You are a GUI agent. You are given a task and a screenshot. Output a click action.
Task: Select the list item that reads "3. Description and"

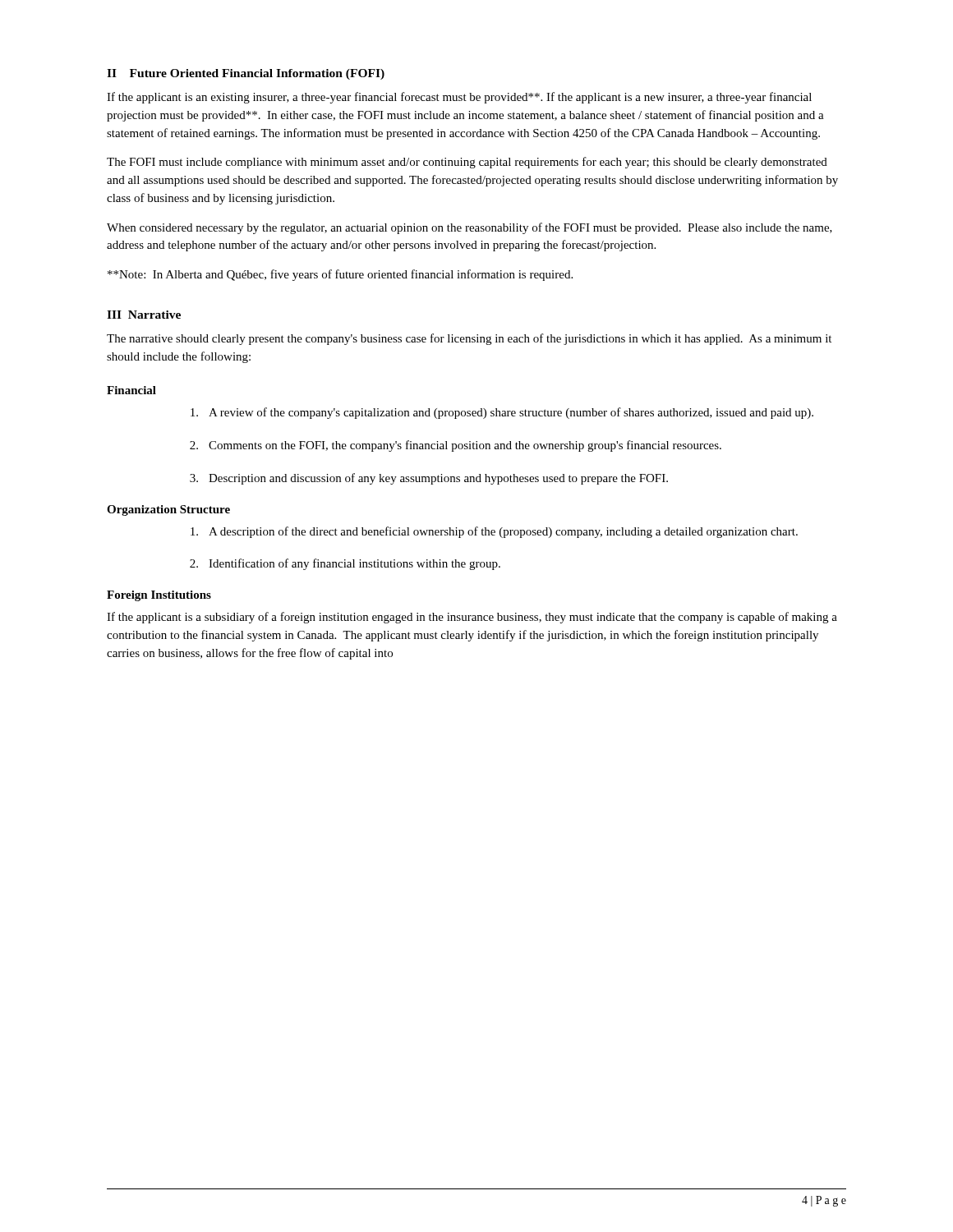(x=501, y=479)
